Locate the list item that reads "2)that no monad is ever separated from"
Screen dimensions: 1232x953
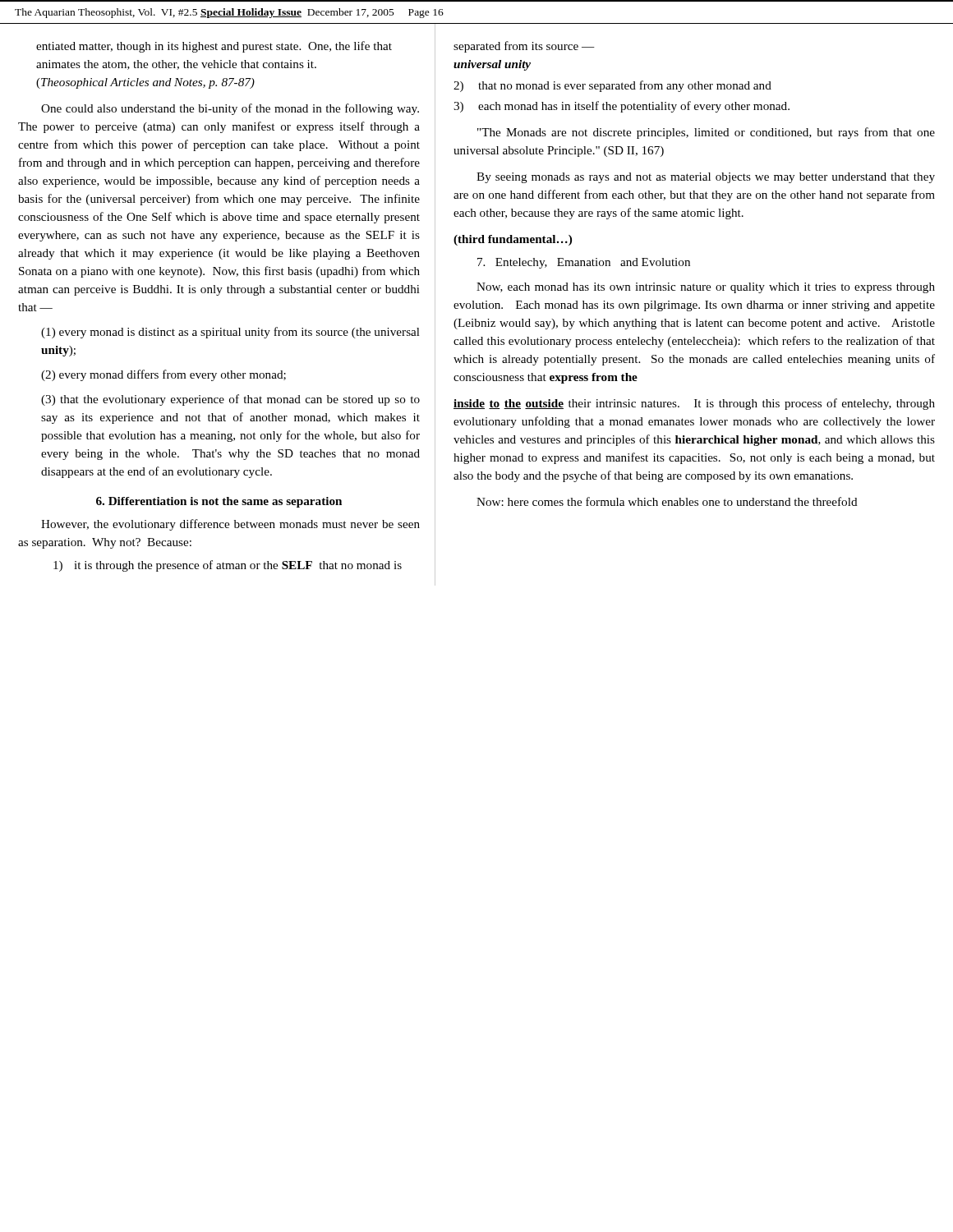[x=694, y=95]
